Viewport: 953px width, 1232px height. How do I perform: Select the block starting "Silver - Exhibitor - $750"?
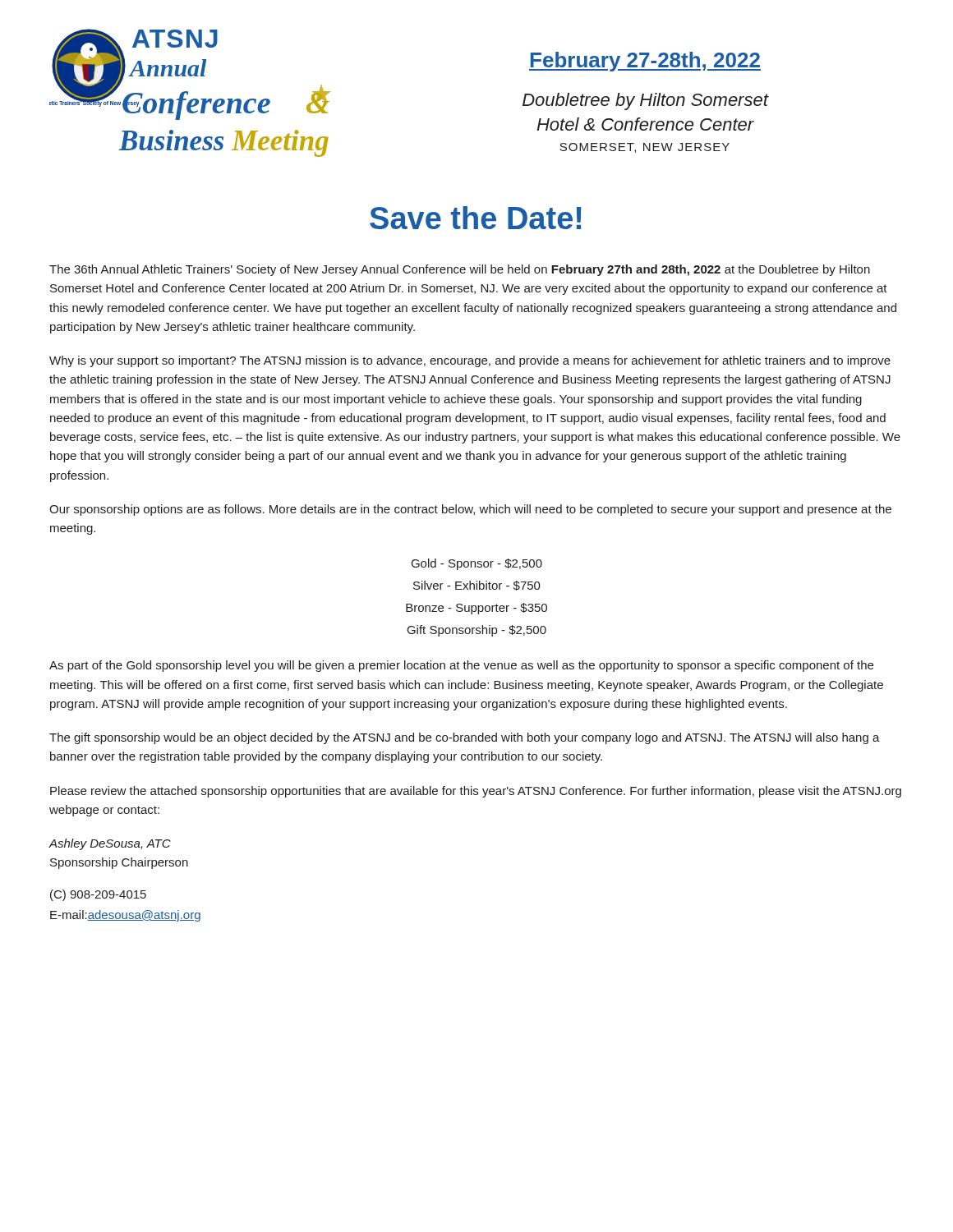[476, 585]
